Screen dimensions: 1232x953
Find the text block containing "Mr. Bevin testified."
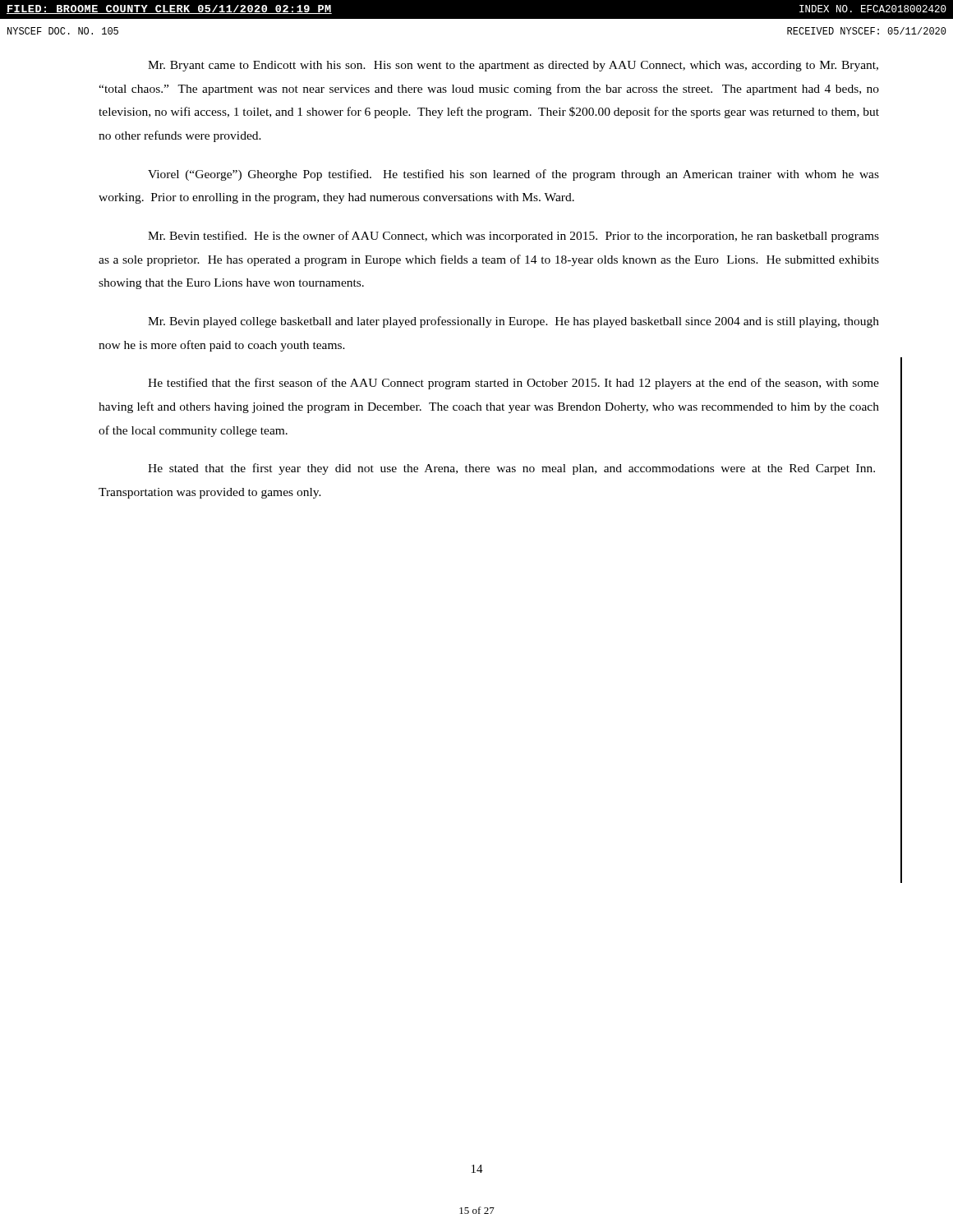489,259
